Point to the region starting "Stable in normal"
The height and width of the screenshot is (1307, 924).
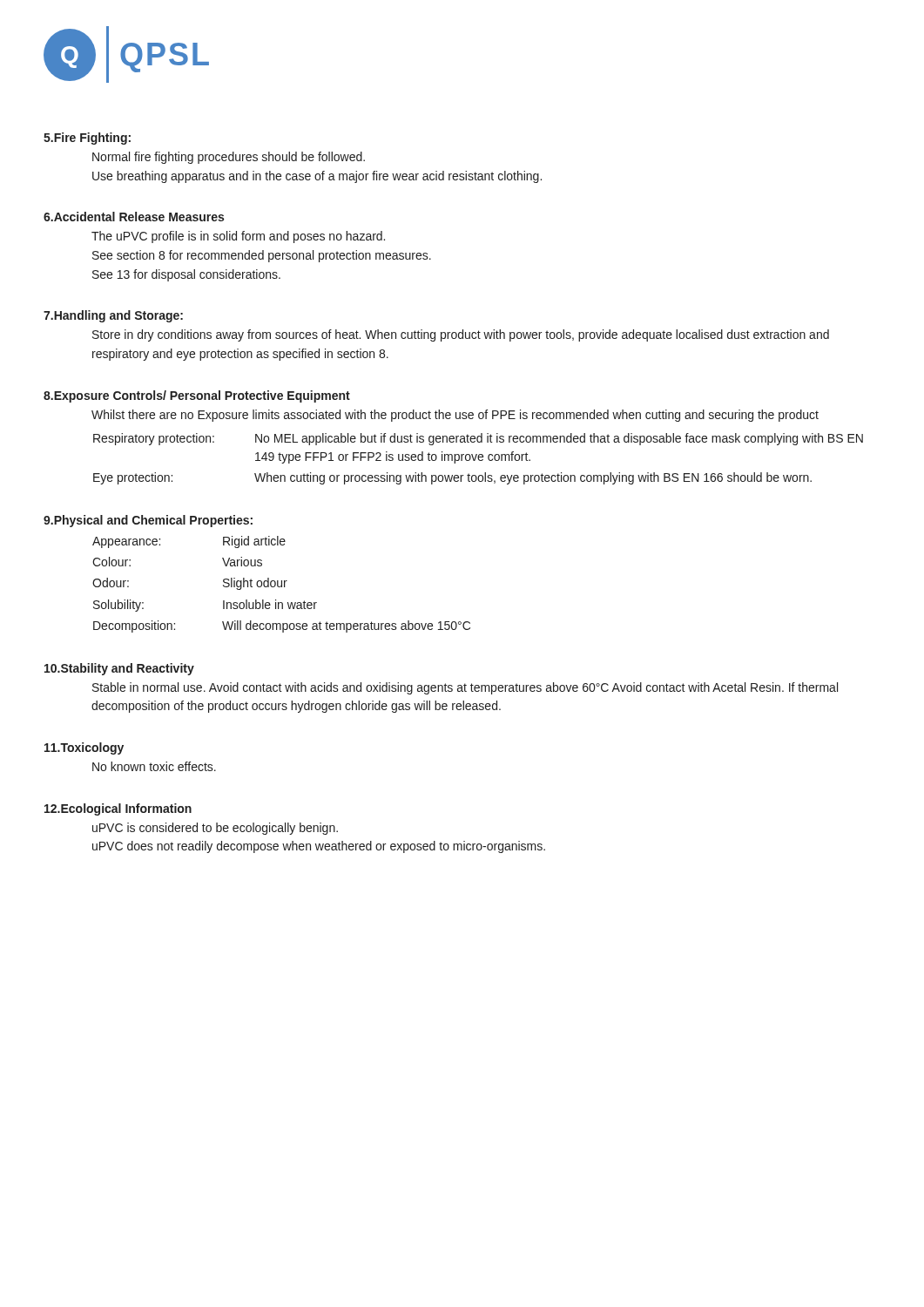[465, 697]
